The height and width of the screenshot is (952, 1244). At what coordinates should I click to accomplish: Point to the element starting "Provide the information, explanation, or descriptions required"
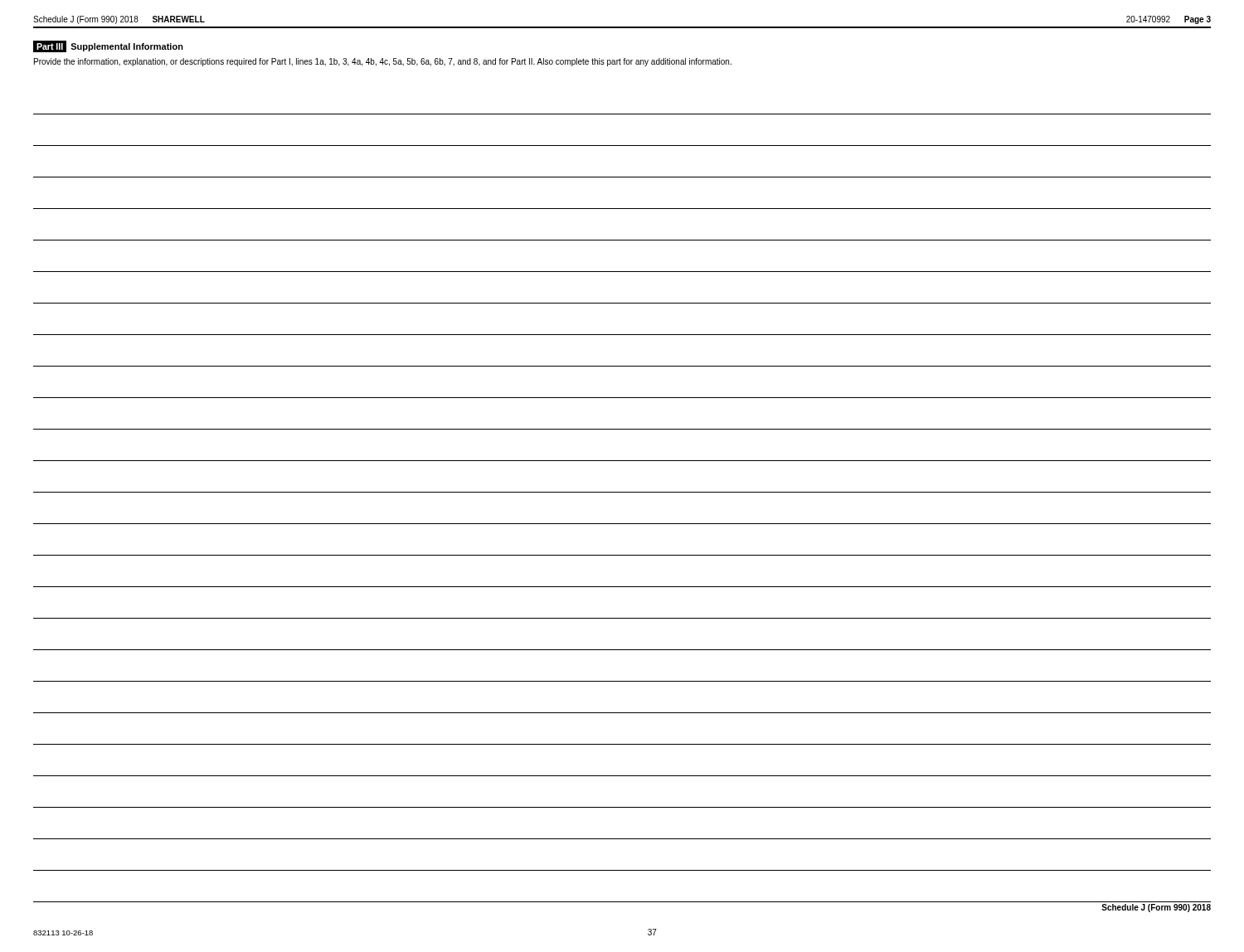[x=383, y=62]
